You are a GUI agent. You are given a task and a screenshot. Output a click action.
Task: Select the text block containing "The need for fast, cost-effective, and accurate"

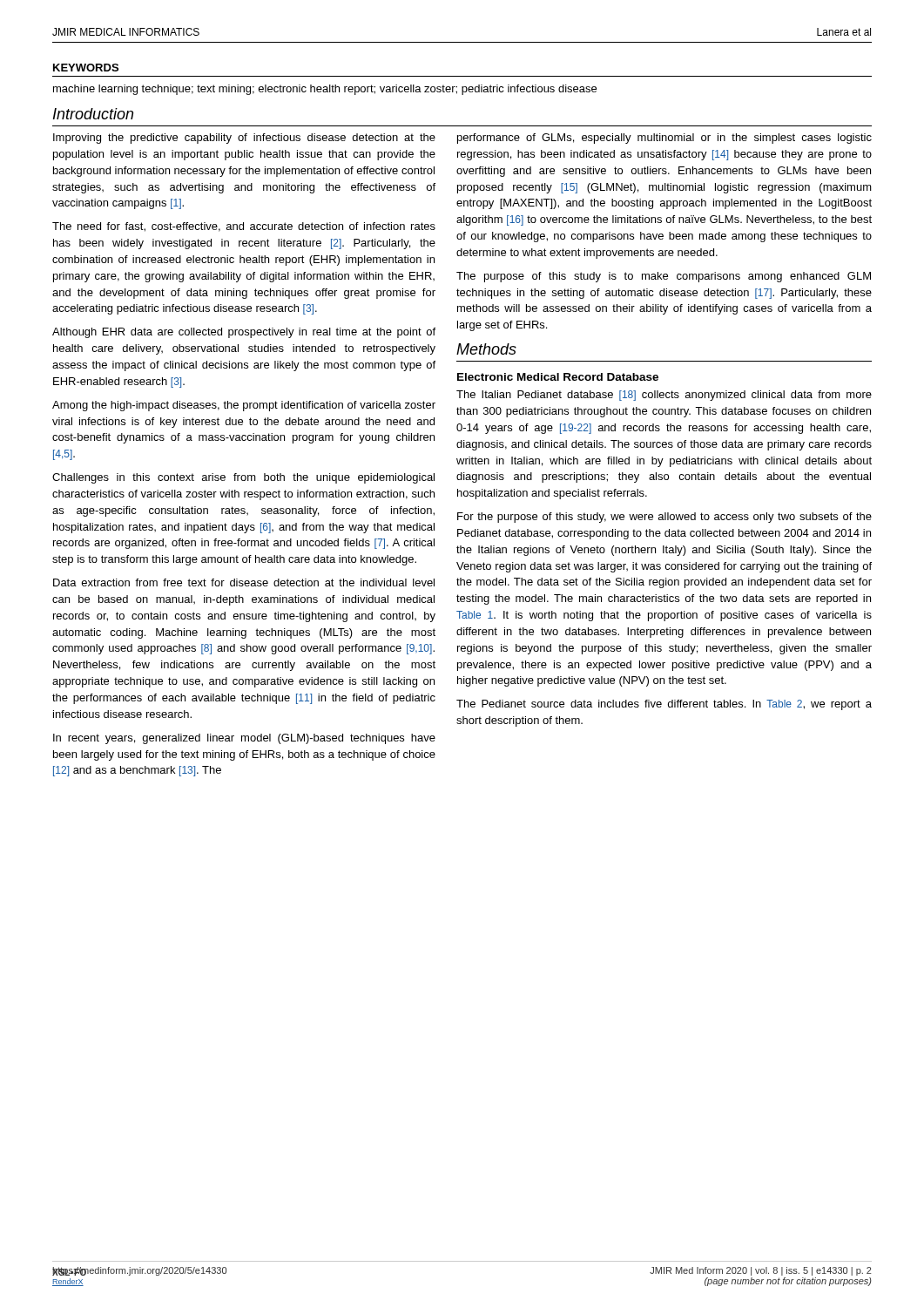[244, 267]
